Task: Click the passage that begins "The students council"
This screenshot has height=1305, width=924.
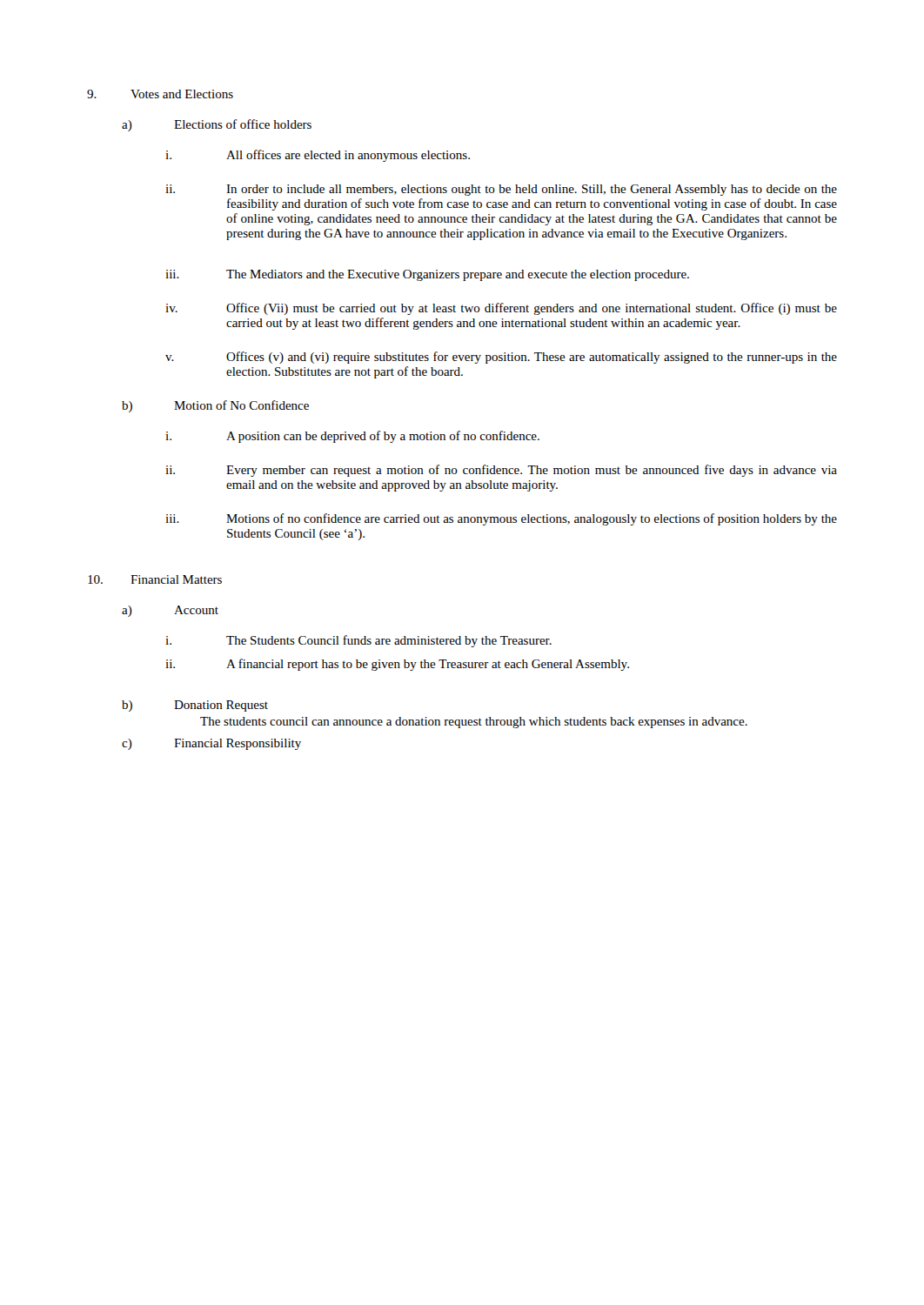Action: click(x=474, y=721)
